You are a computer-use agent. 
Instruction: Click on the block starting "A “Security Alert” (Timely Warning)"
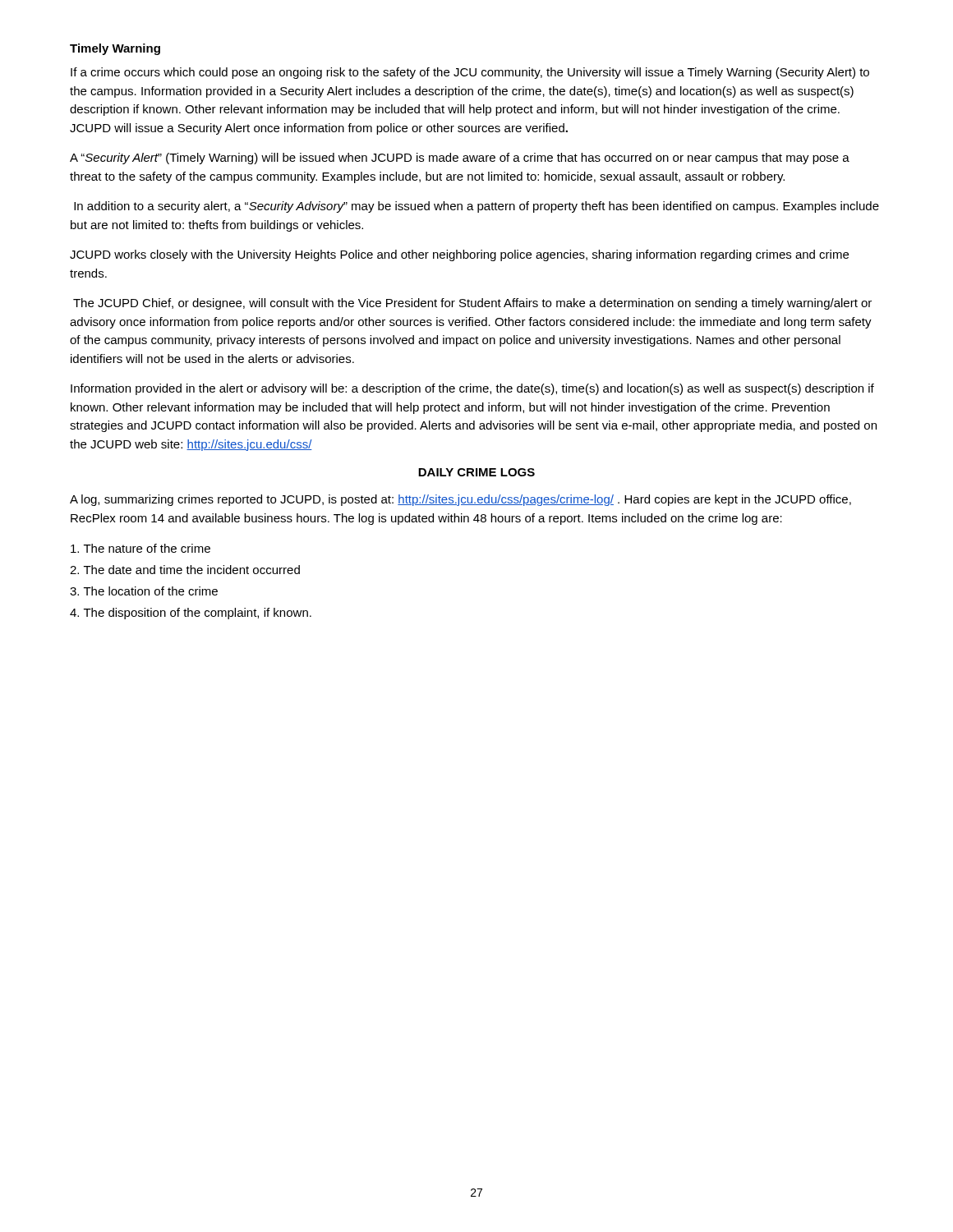pos(460,167)
